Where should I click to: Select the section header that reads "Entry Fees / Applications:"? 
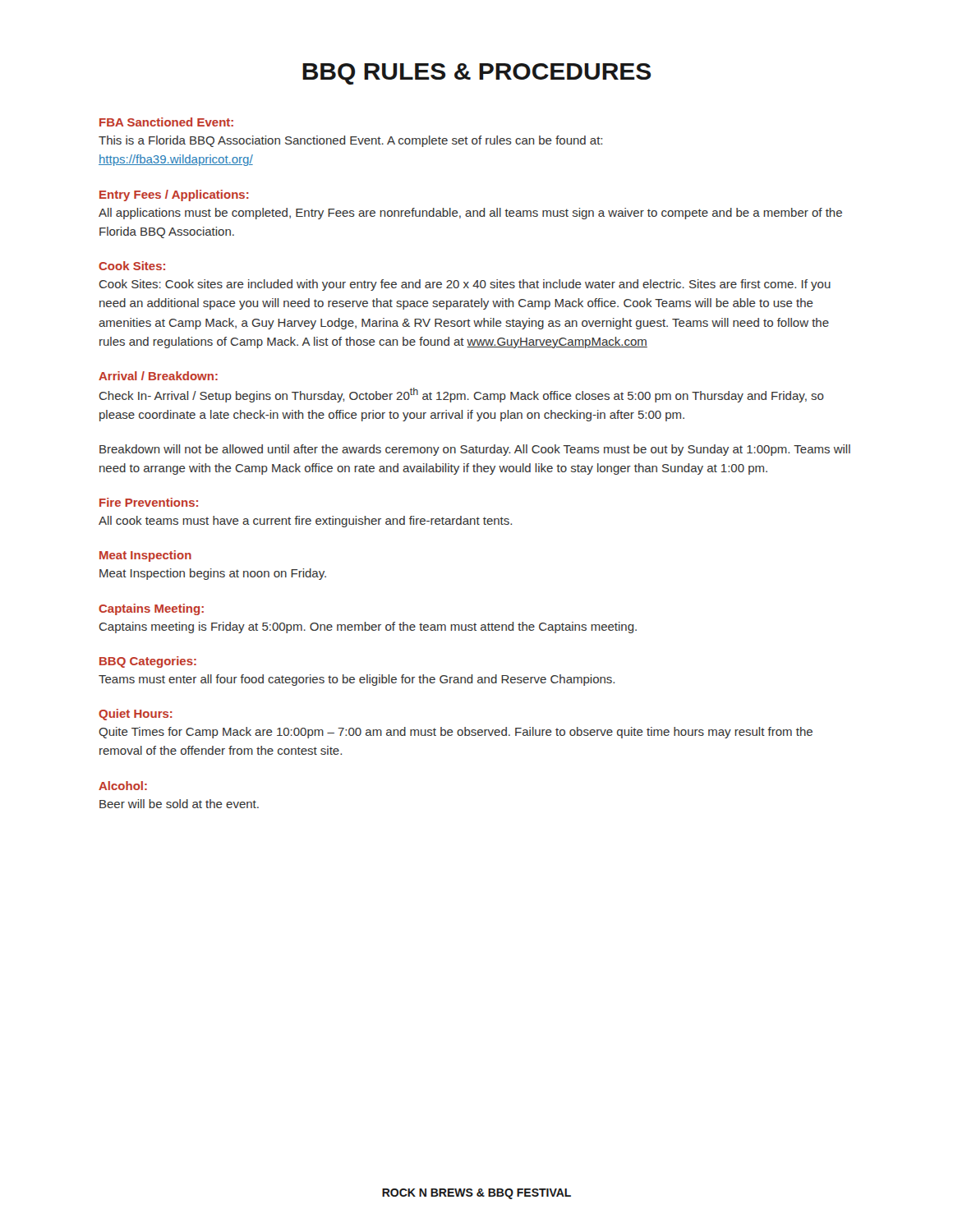pos(174,194)
